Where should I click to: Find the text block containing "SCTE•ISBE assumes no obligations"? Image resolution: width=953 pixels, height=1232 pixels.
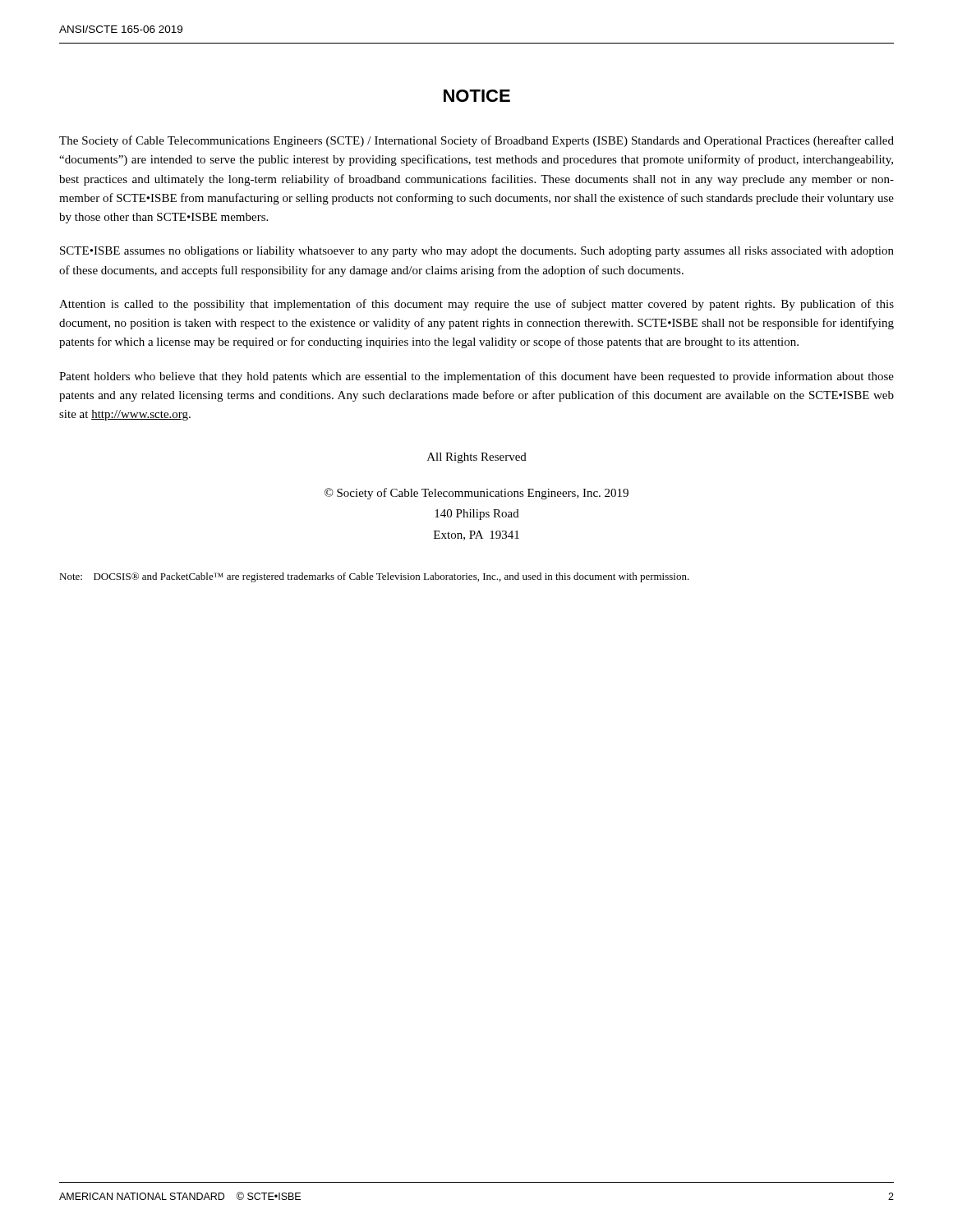(x=476, y=260)
